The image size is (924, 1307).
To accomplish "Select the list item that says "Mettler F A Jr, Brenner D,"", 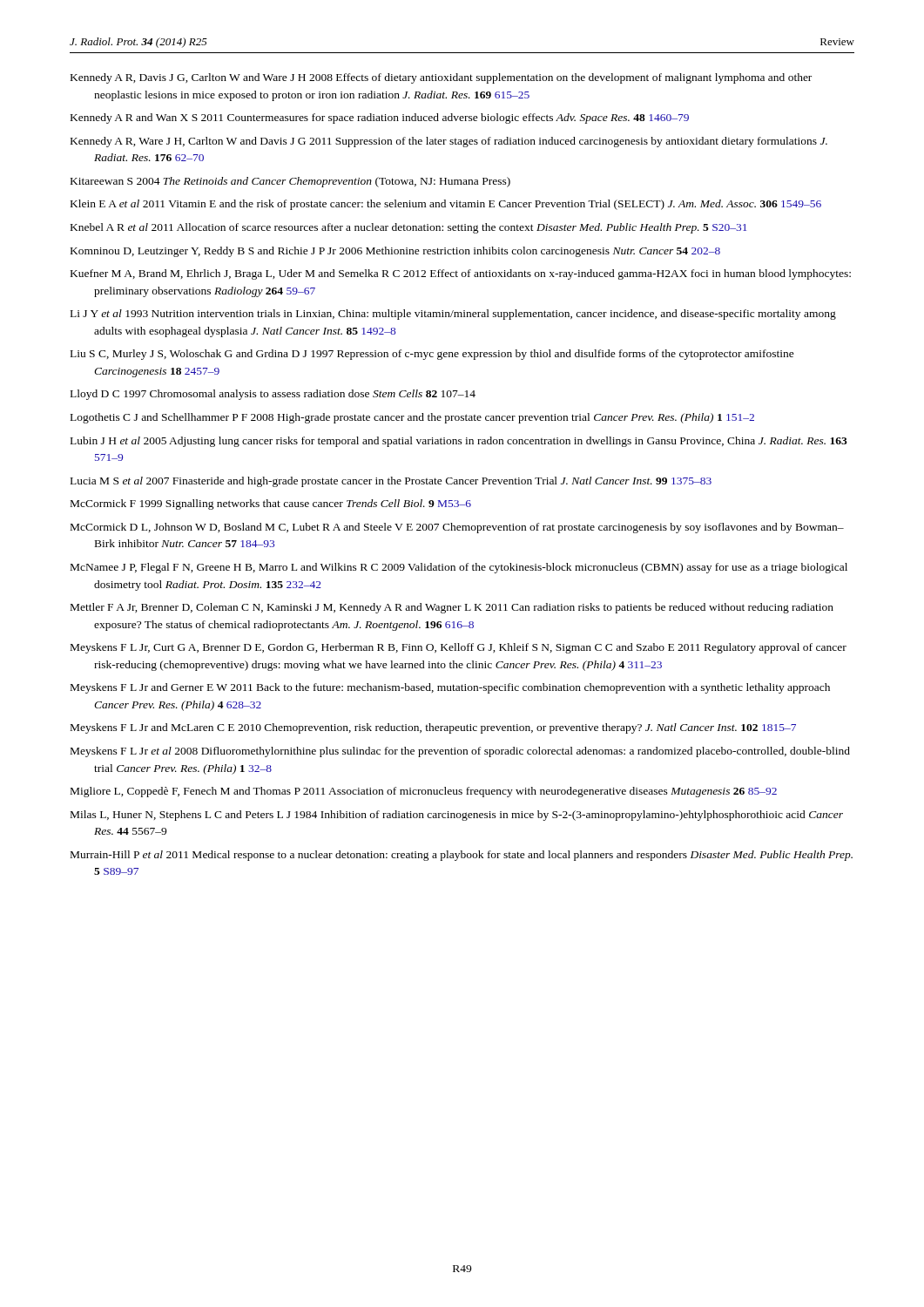I will click(452, 615).
